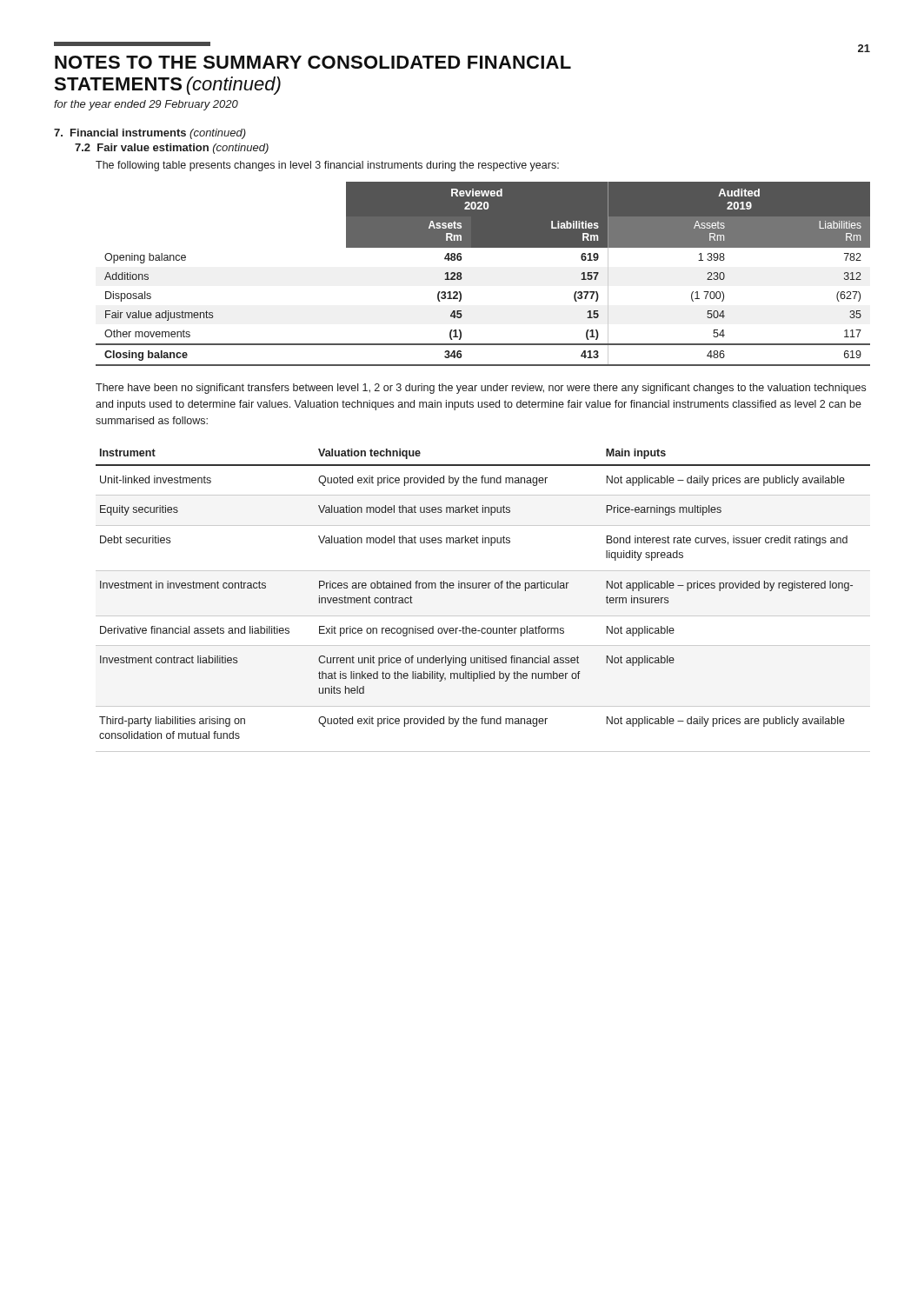Click on the text block starting "There have been no significant"
This screenshot has height=1304, width=924.
coord(481,404)
